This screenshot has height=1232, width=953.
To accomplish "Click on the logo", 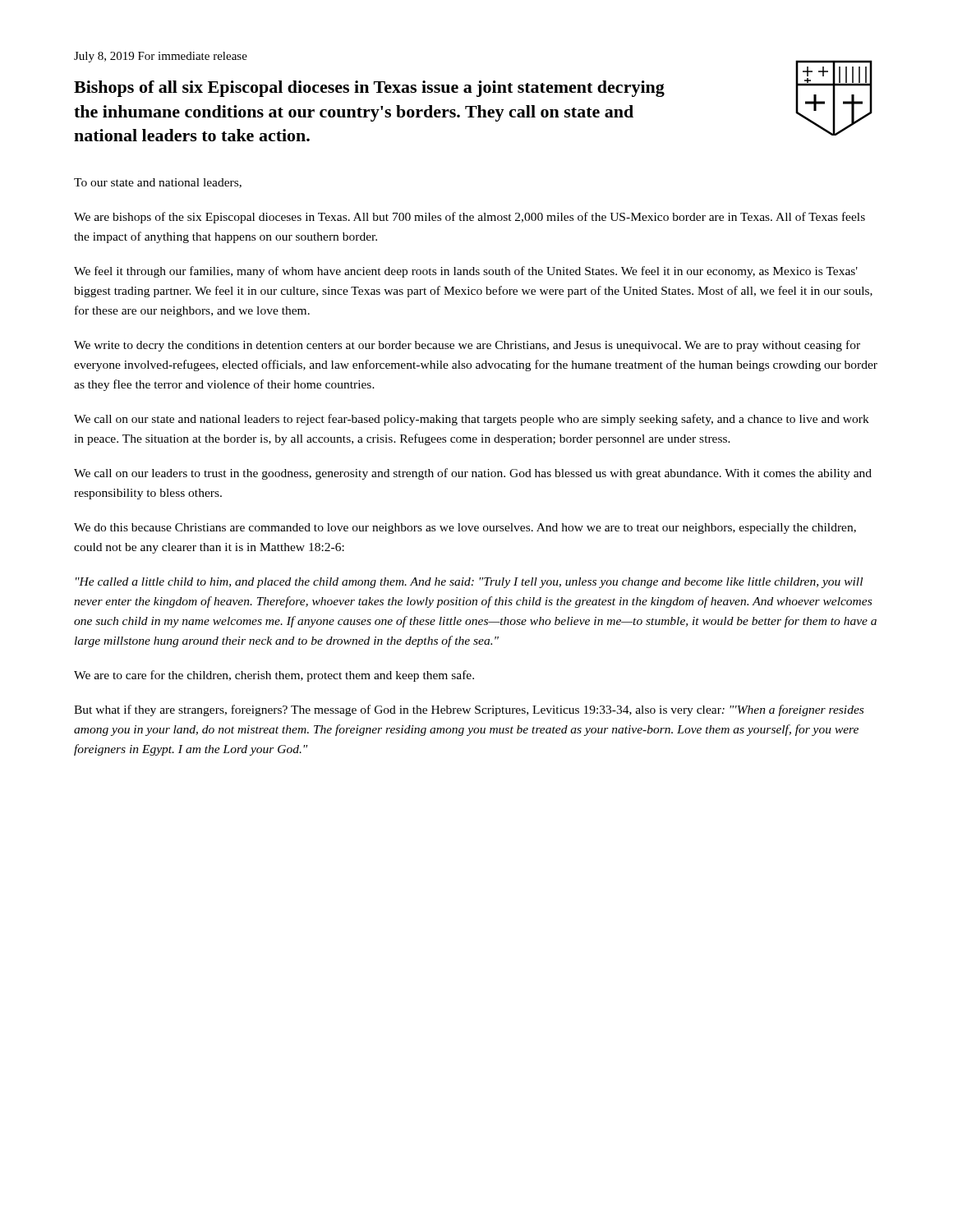I will [x=834, y=96].
